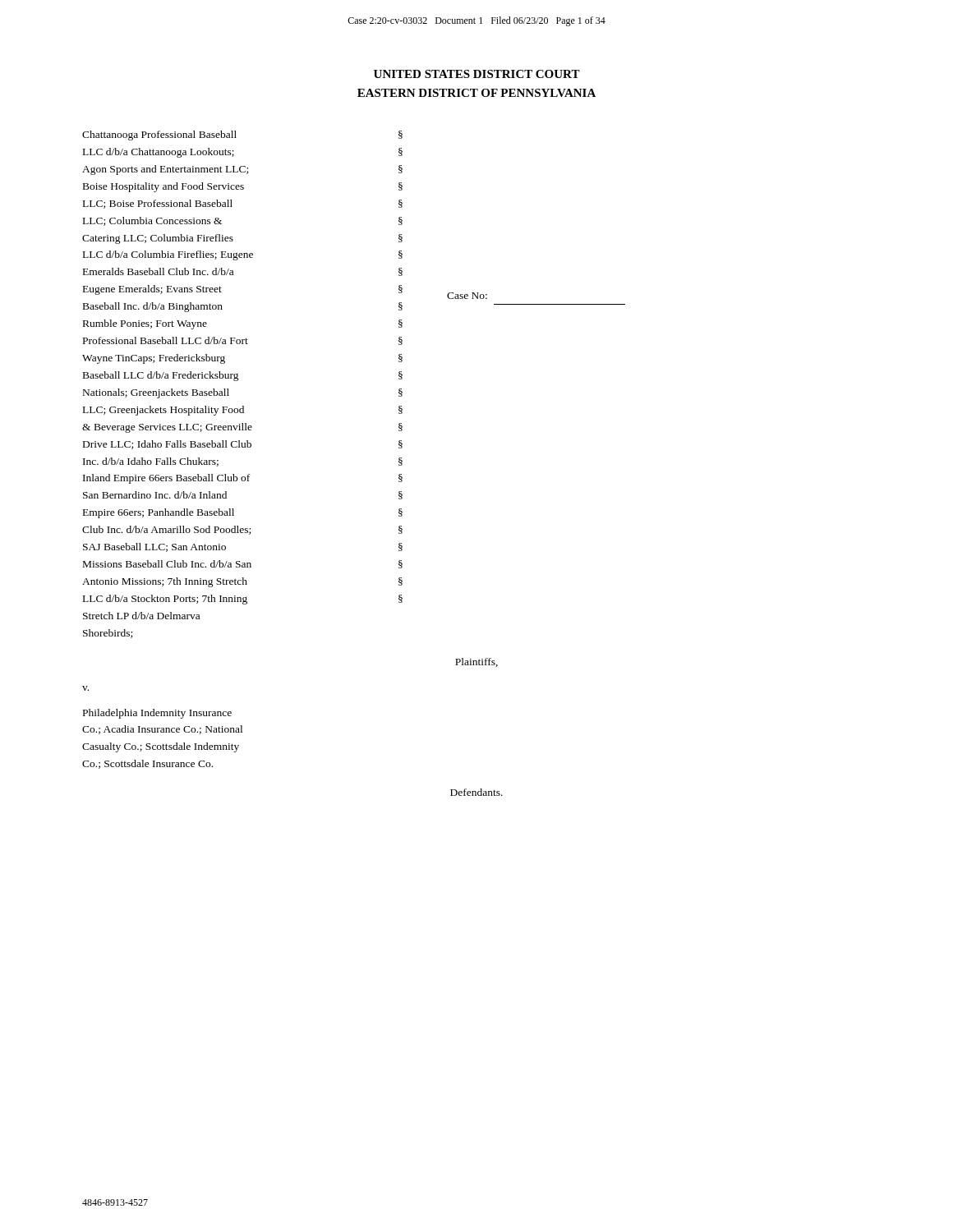Image resolution: width=953 pixels, height=1232 pixels.
Task: Select the passage starting "Case No:"
Action: pyautogui.click(x=536, y=296)
